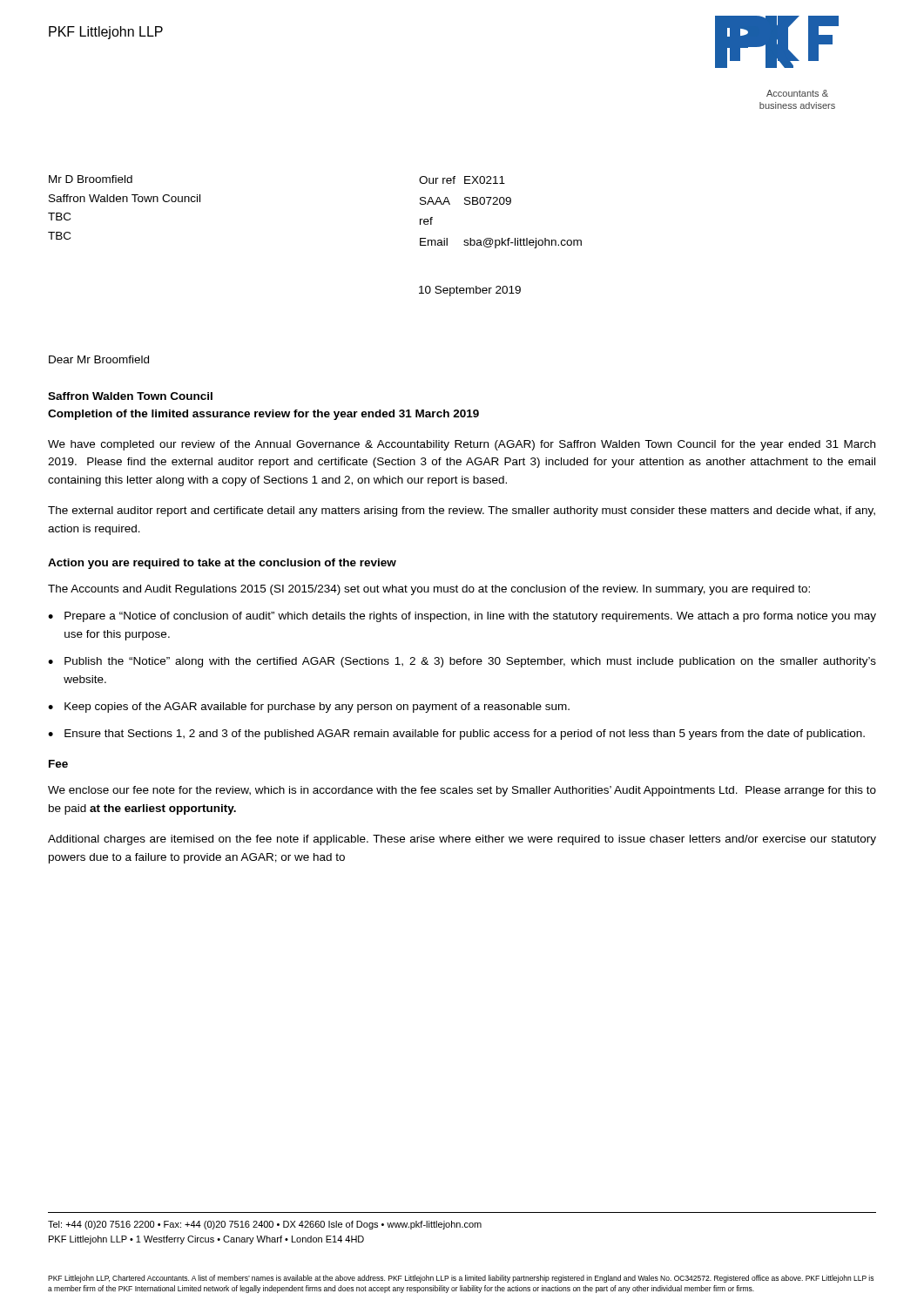Locate the section header that opens with "Saffron Walden Town Council Completion of the limited"
924x1307 pixels.
(x=263, y=405)
